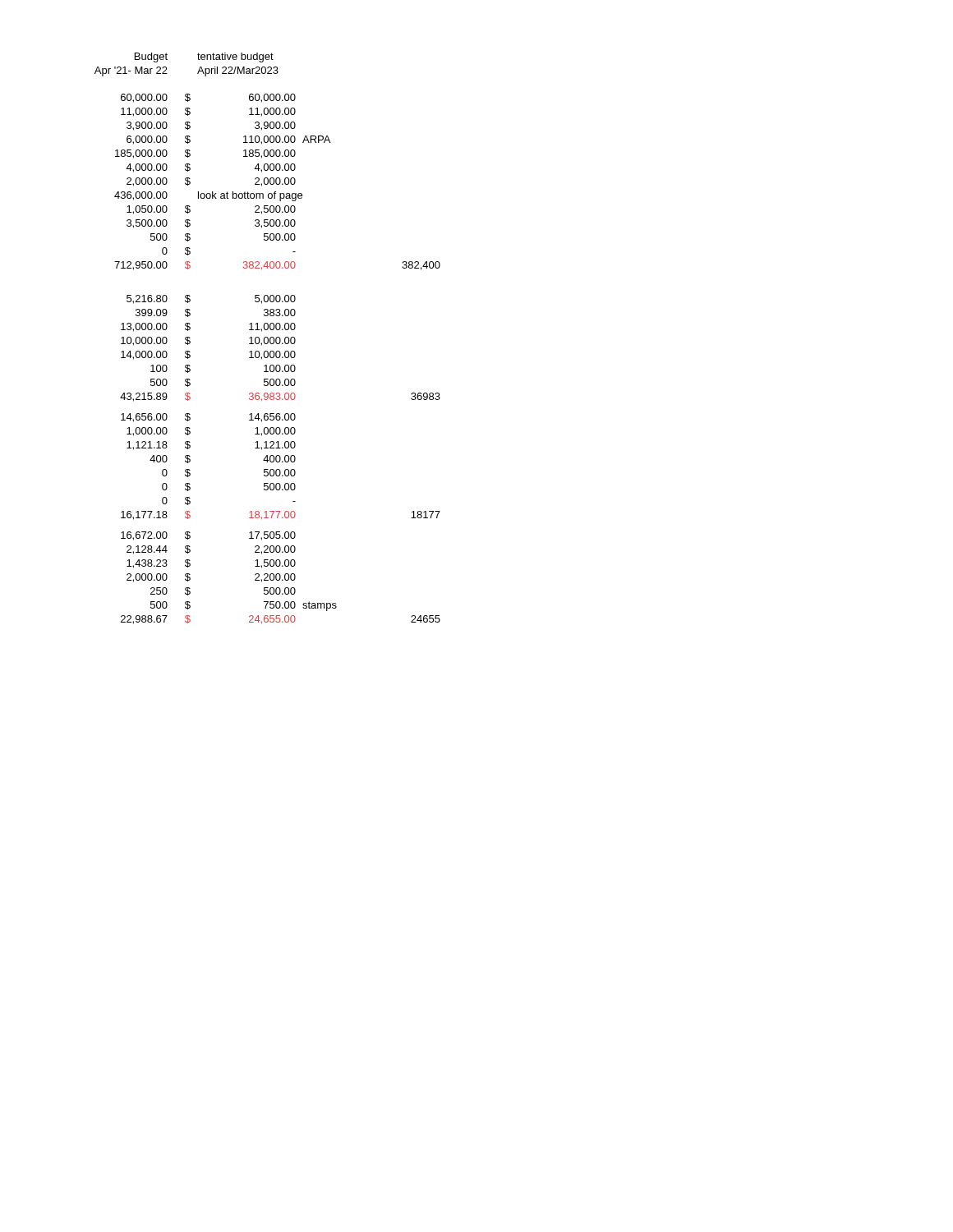
Task: Find the table that mentions "April 22/Mar2023"
Action: pyautogui.click(x=255, y=338)
